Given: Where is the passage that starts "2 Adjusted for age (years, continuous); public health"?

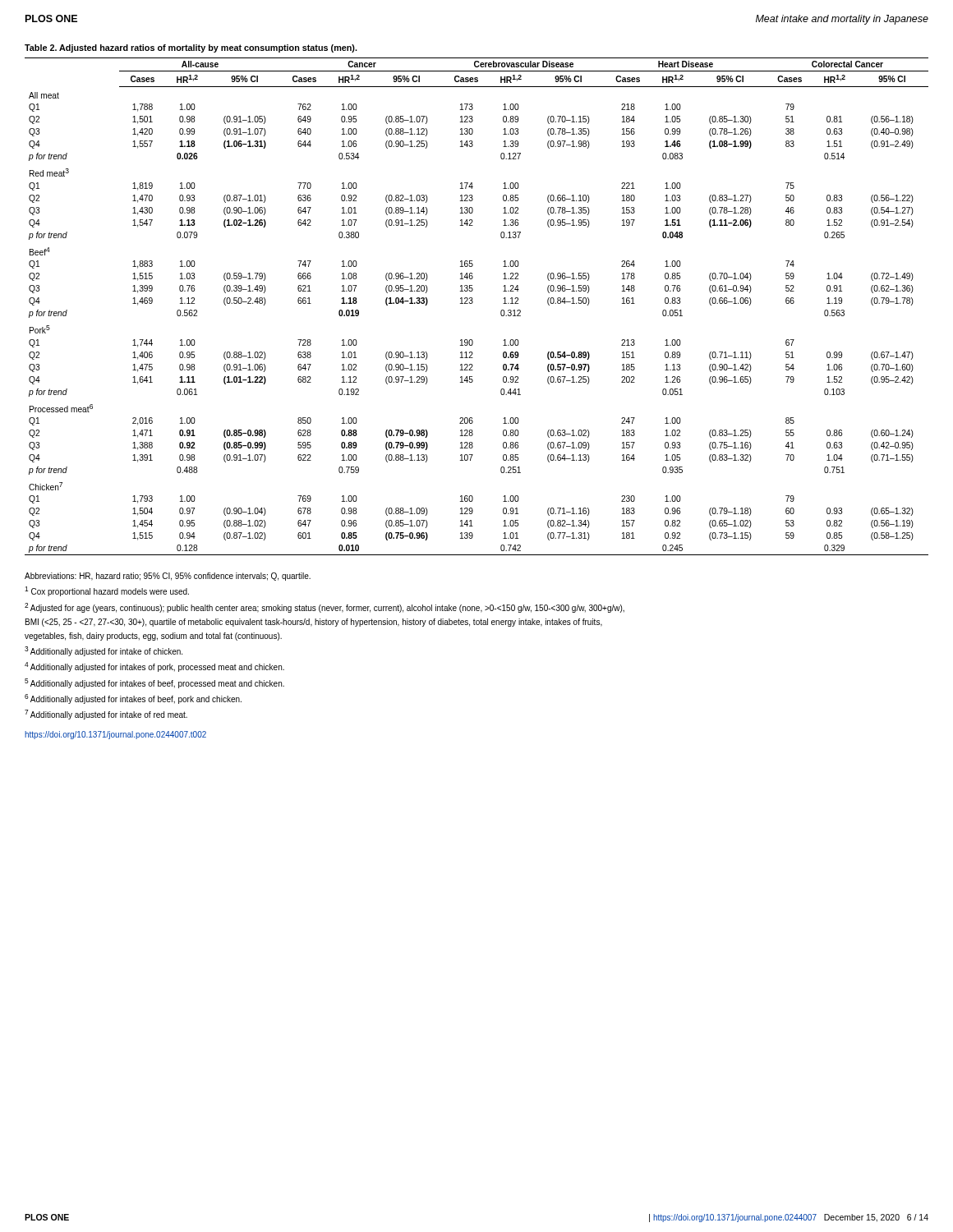Looking at the screenshot, I should [476, 621].
